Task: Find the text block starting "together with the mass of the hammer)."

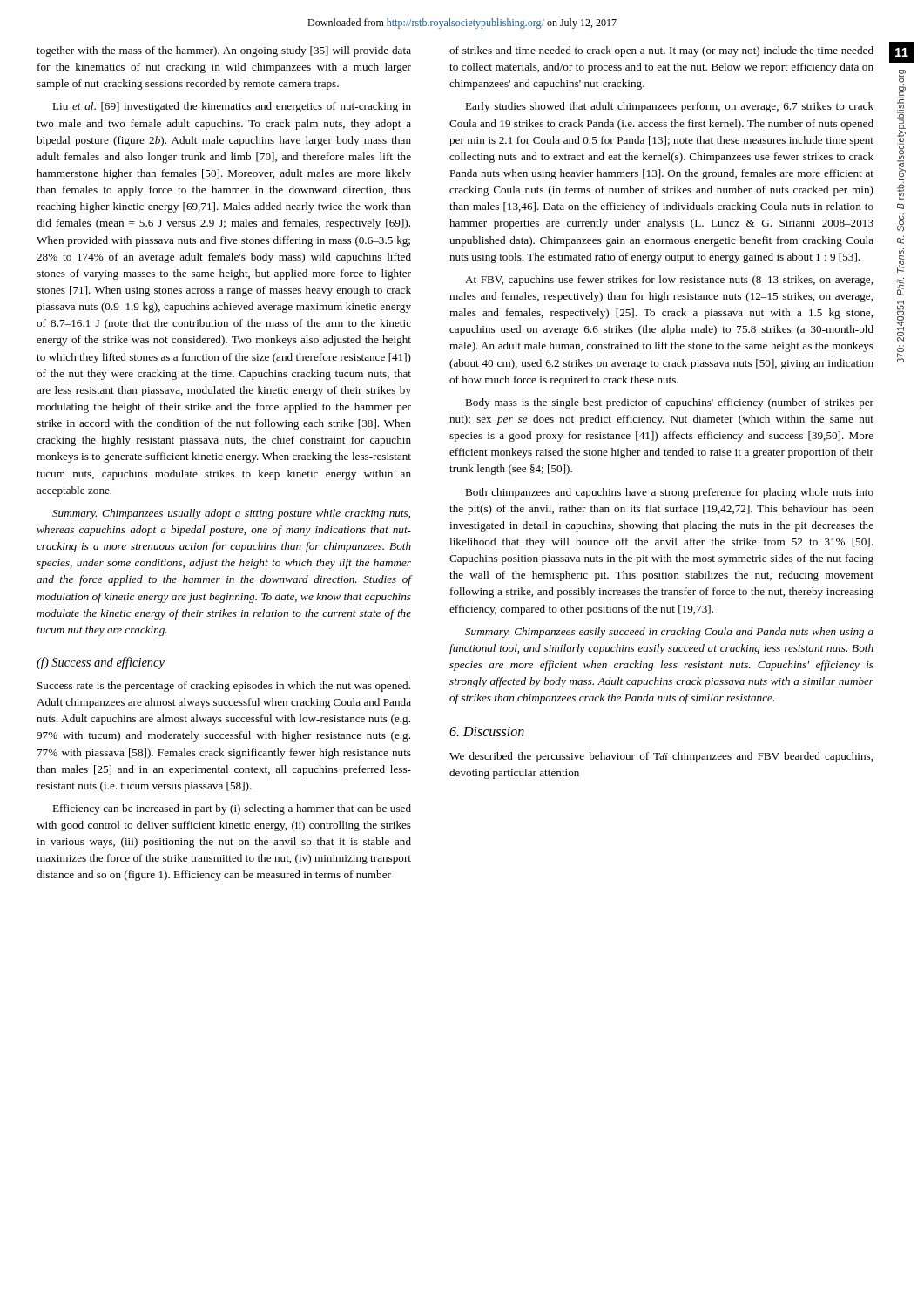Action: [x=224, y=67]
